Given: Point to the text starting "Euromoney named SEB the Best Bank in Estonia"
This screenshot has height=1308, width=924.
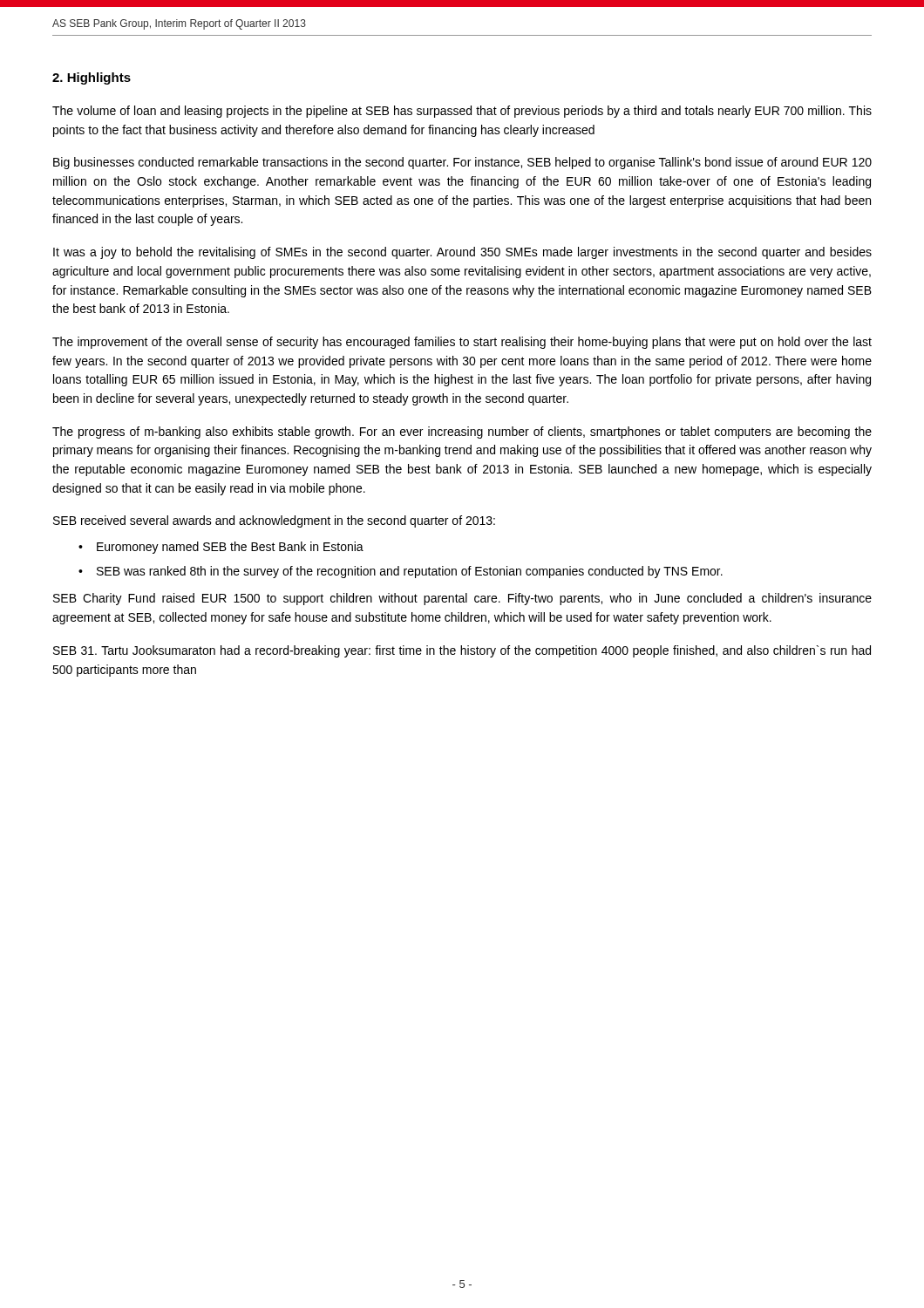Looking at the screenshot, I should 230,547.
